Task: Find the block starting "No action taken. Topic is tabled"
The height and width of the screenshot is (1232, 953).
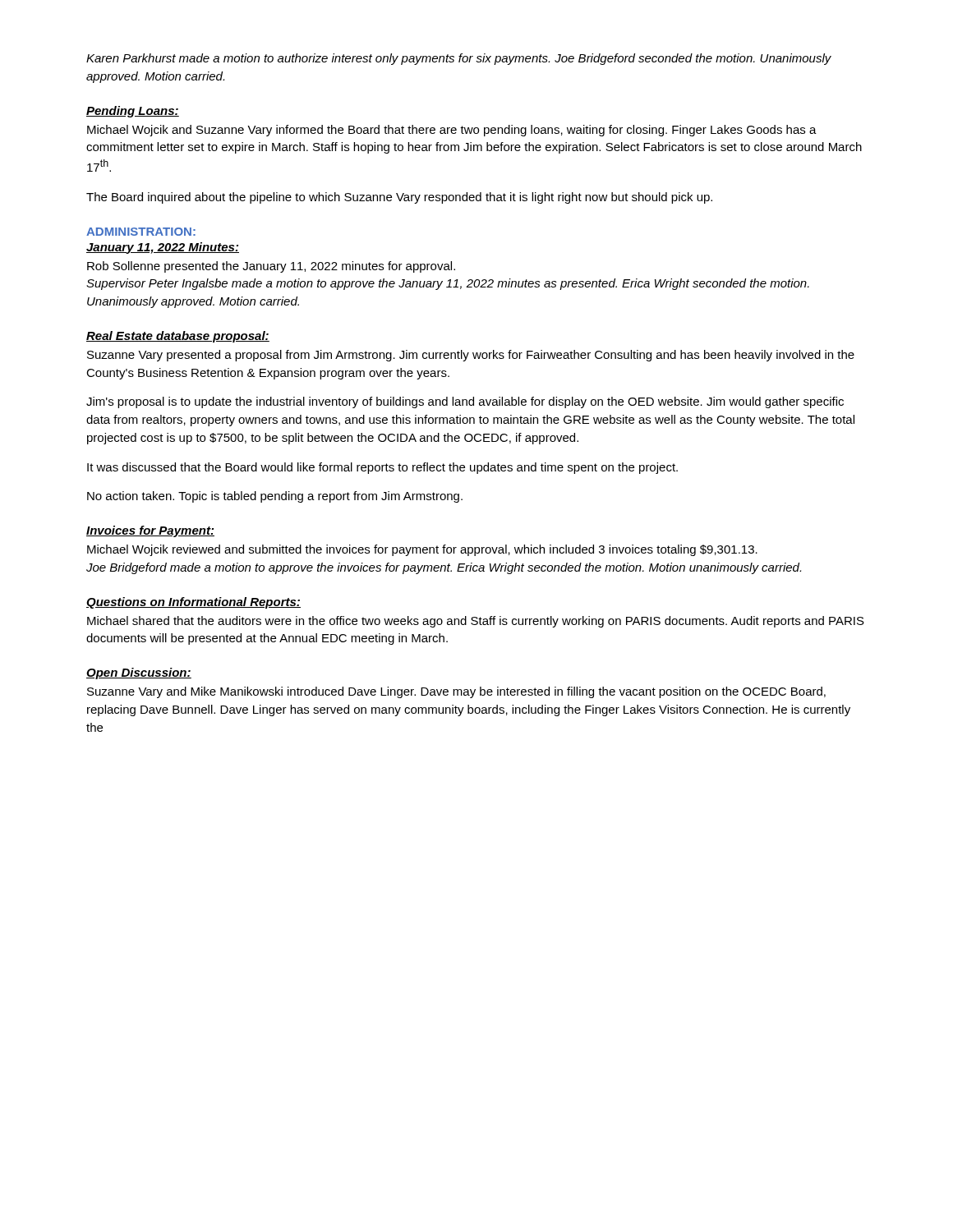Action: [275, 497]
